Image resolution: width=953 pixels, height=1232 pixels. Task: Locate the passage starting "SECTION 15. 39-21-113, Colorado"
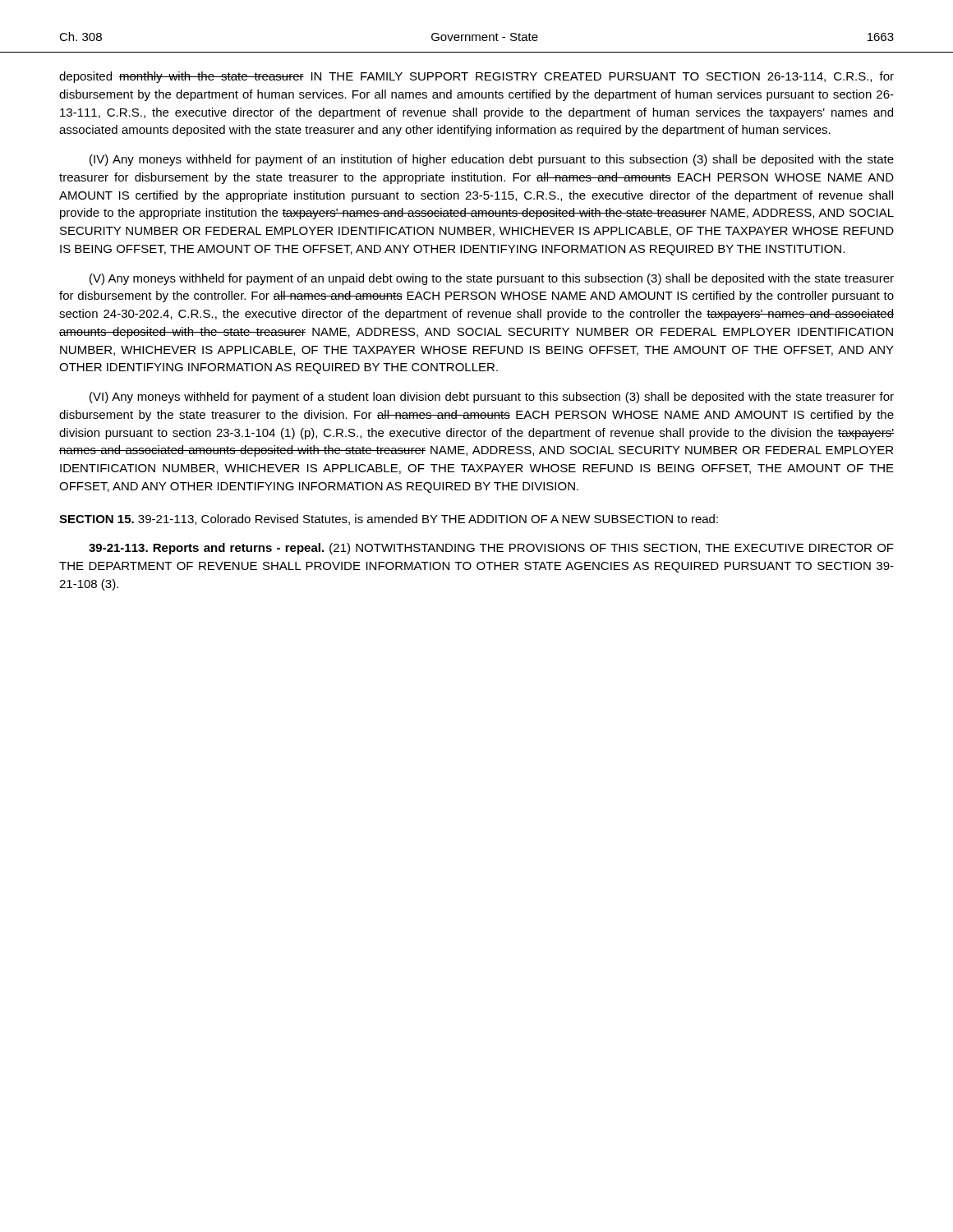(389, 518)
